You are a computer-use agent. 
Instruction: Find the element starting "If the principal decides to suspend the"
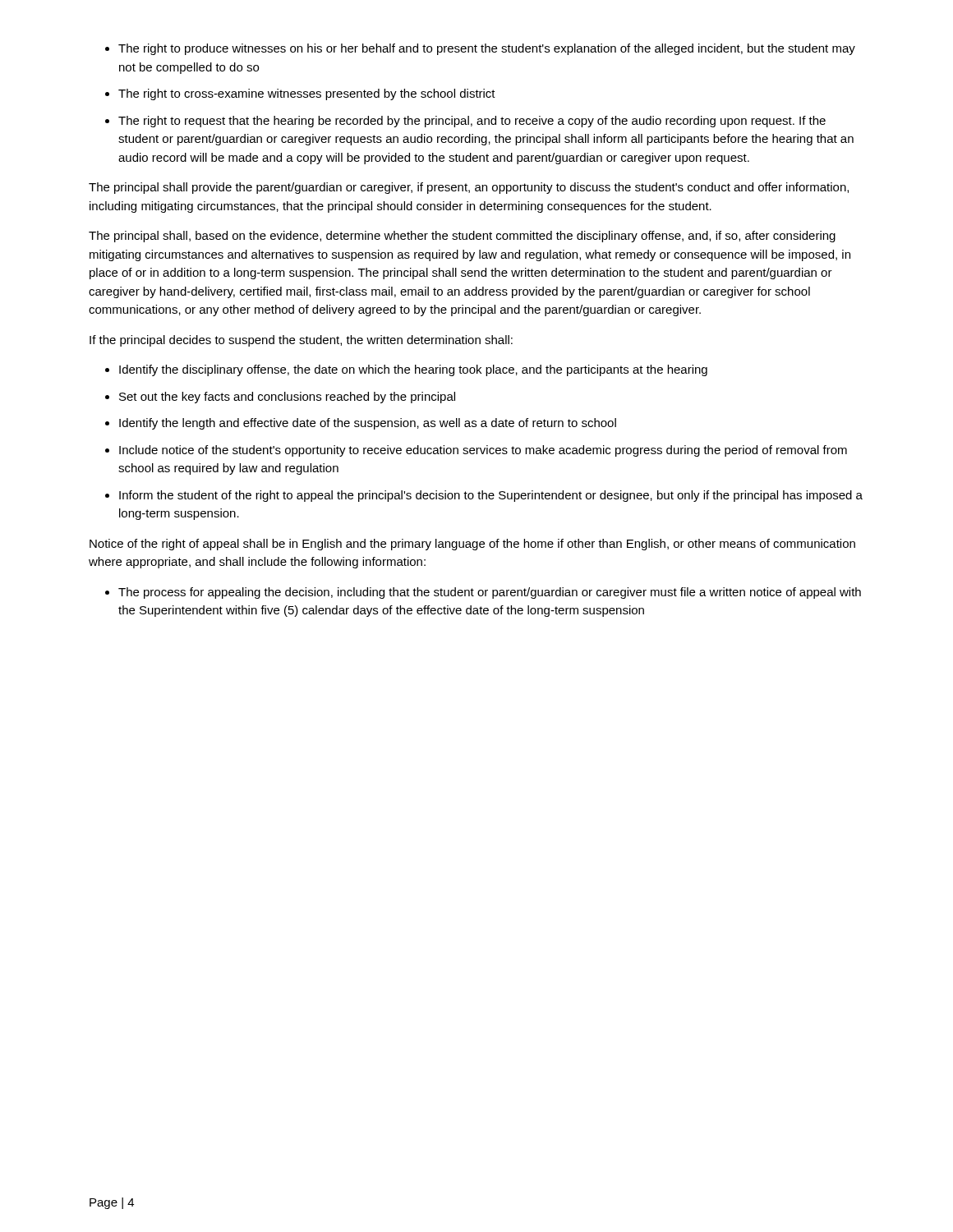click(x=301, y=339)
